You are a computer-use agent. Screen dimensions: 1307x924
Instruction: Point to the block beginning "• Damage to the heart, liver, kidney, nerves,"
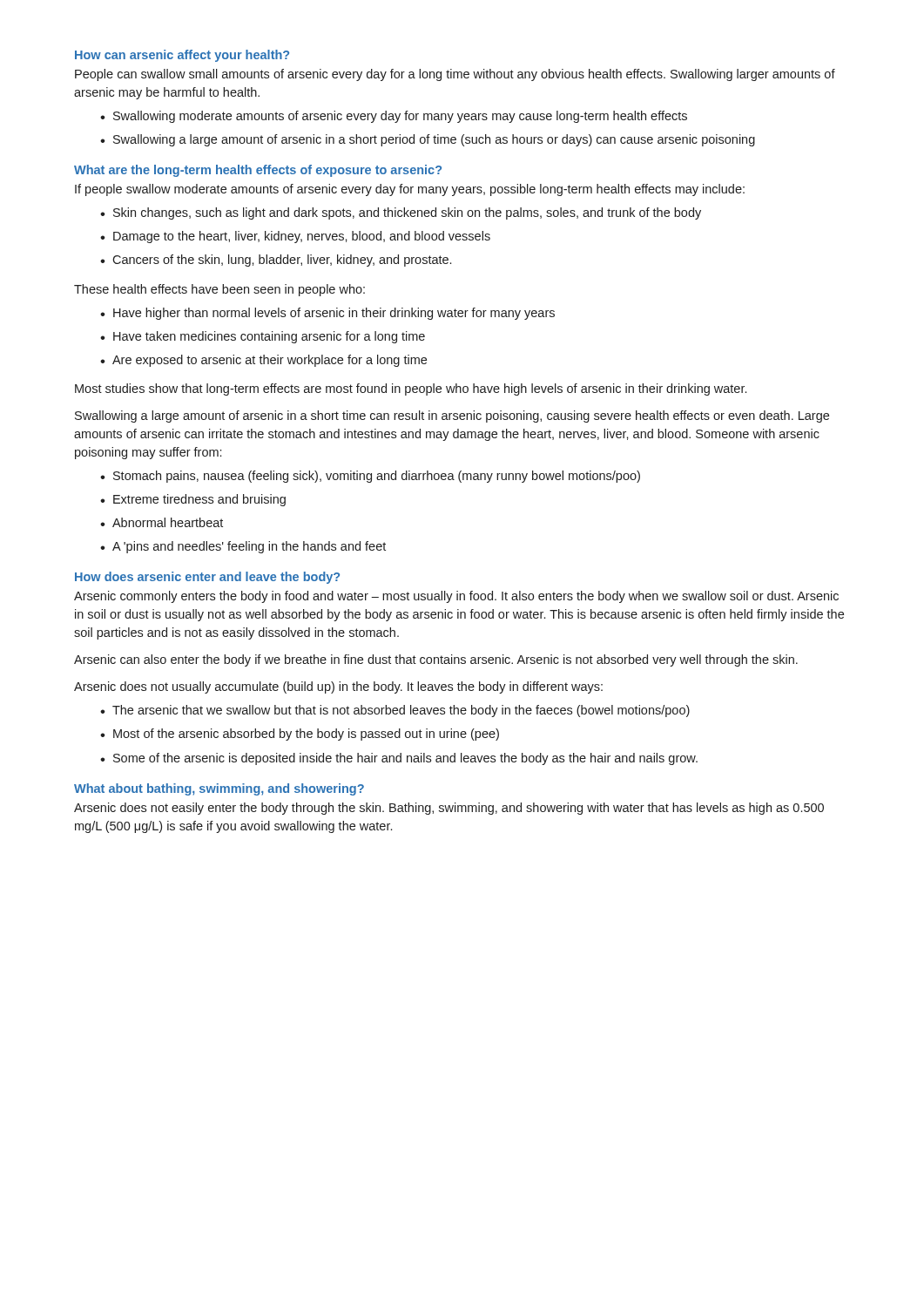[475, 238]
